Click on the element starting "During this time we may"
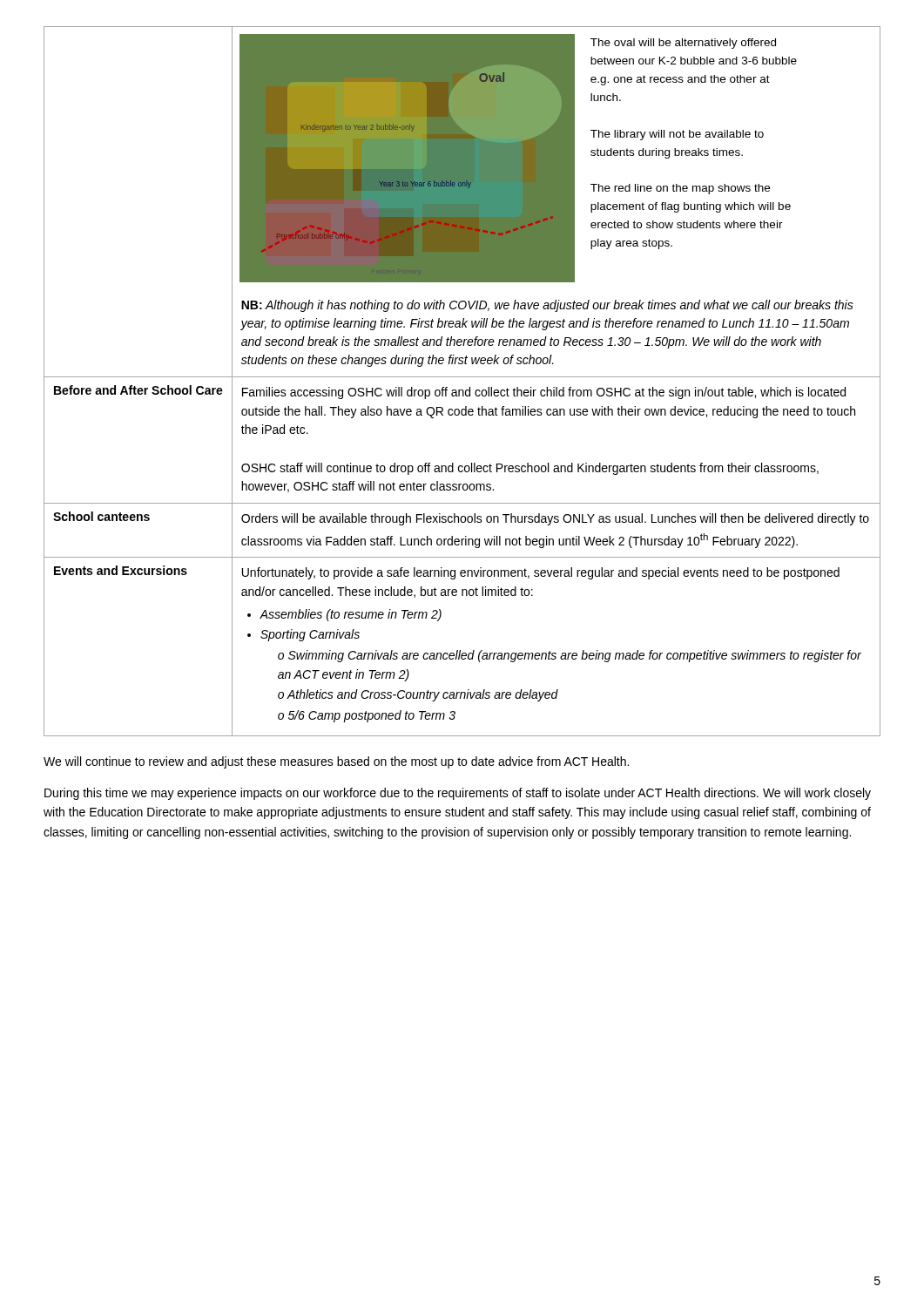This screenshot has height=1307, width=924. tap(457, 812)
